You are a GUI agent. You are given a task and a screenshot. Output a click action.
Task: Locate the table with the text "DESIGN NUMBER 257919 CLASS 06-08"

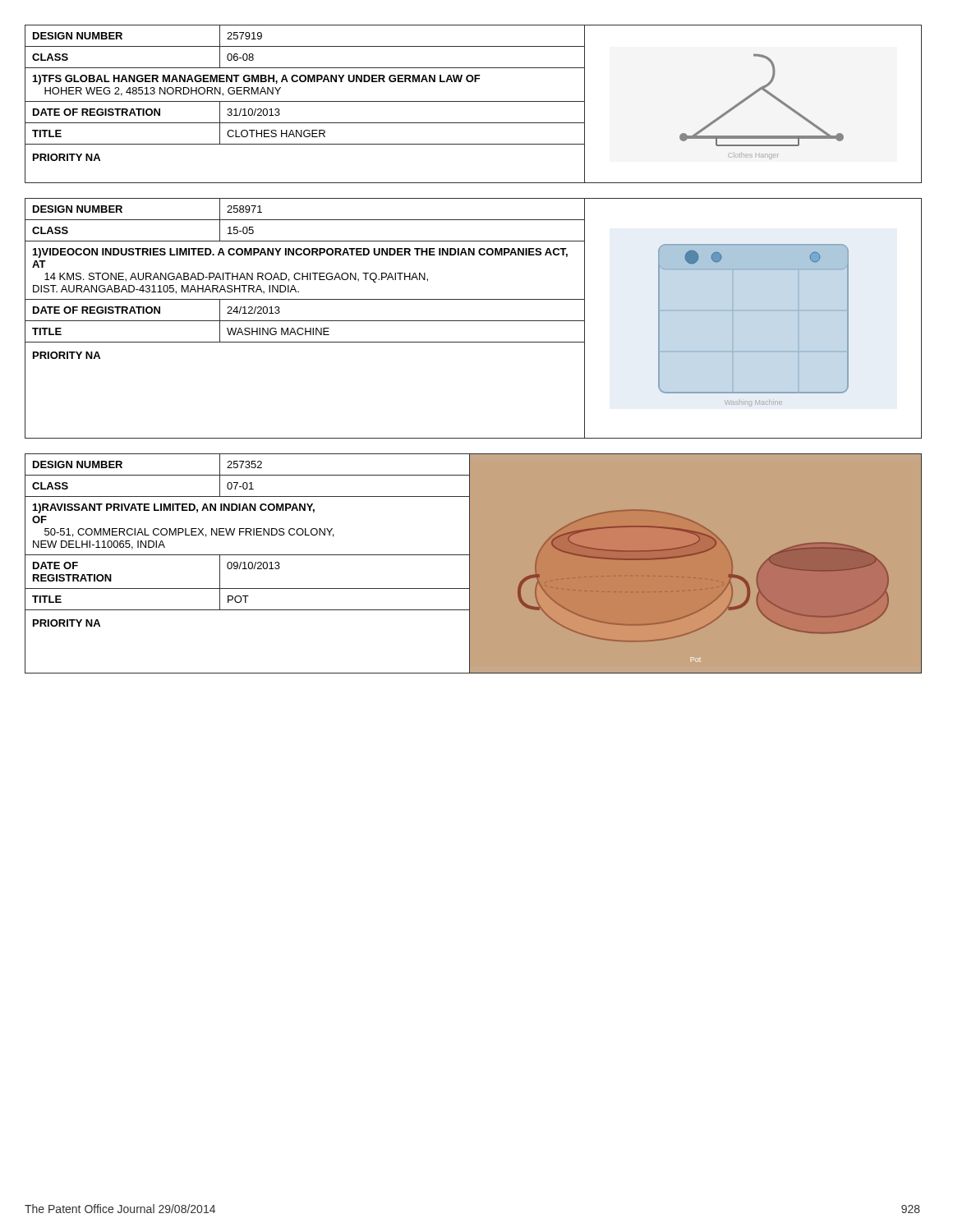tap(473, 104)
